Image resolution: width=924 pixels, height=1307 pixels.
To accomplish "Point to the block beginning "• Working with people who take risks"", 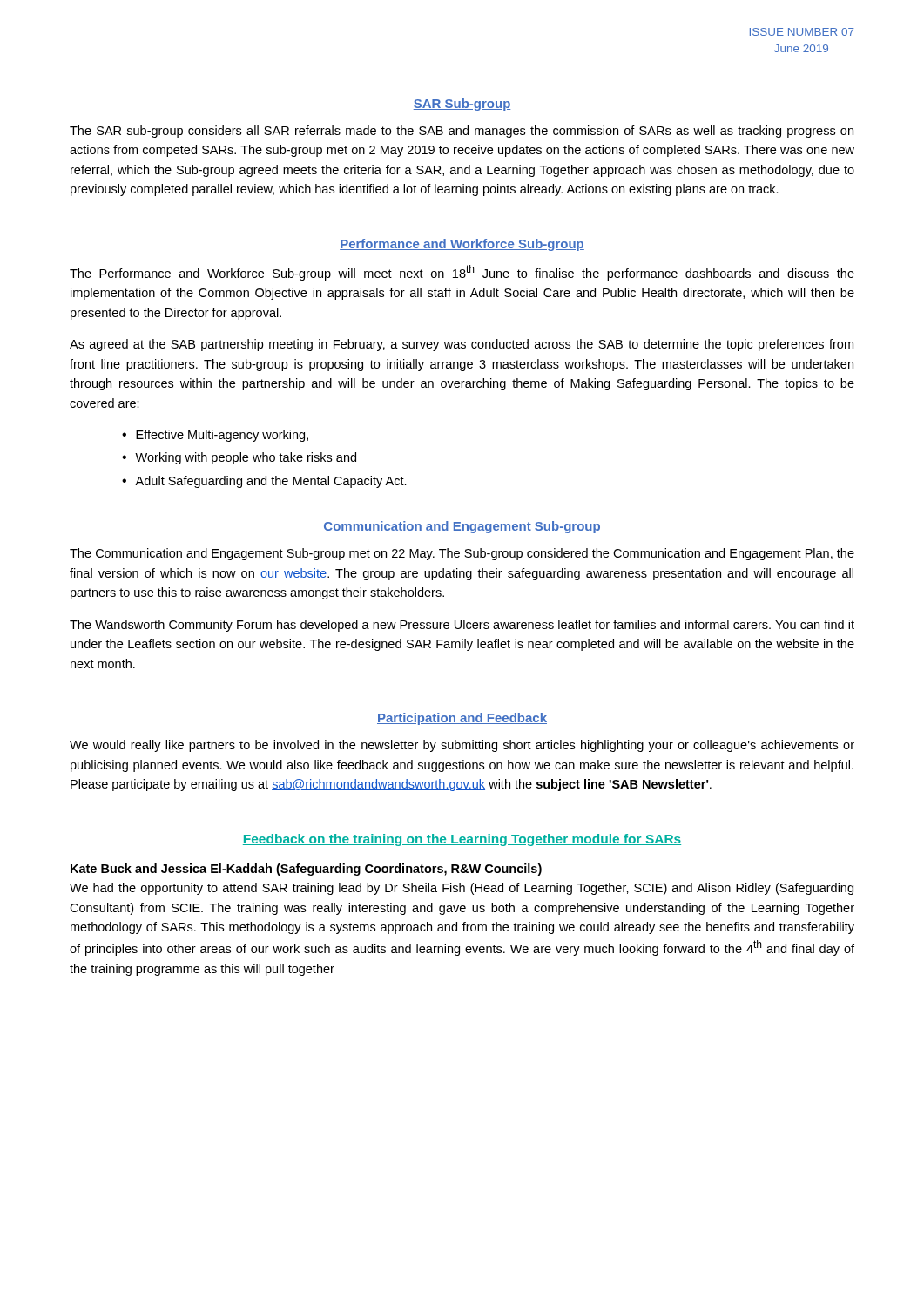I will click(x=240, y=458).
